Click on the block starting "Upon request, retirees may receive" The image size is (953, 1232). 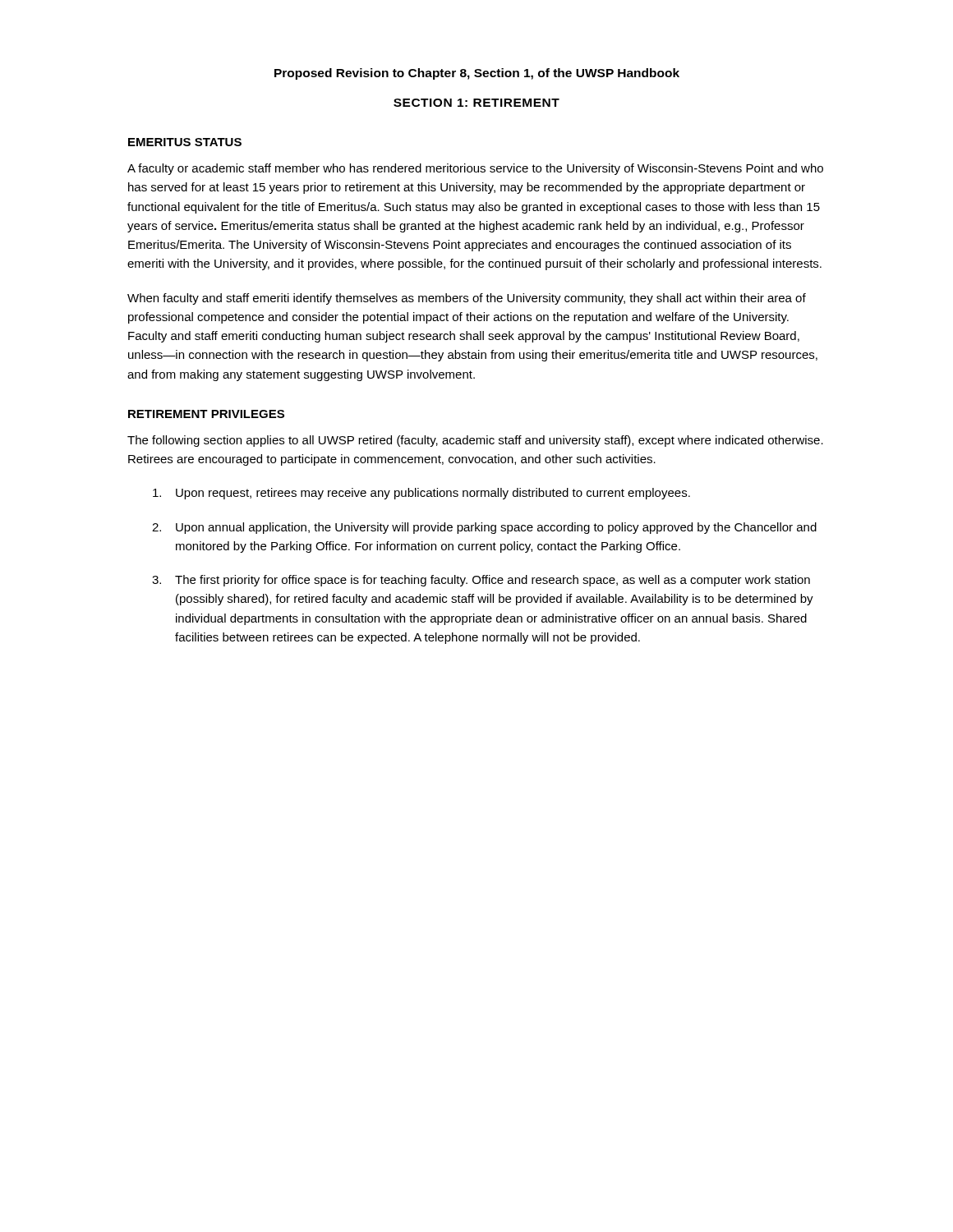click(421, 493)
